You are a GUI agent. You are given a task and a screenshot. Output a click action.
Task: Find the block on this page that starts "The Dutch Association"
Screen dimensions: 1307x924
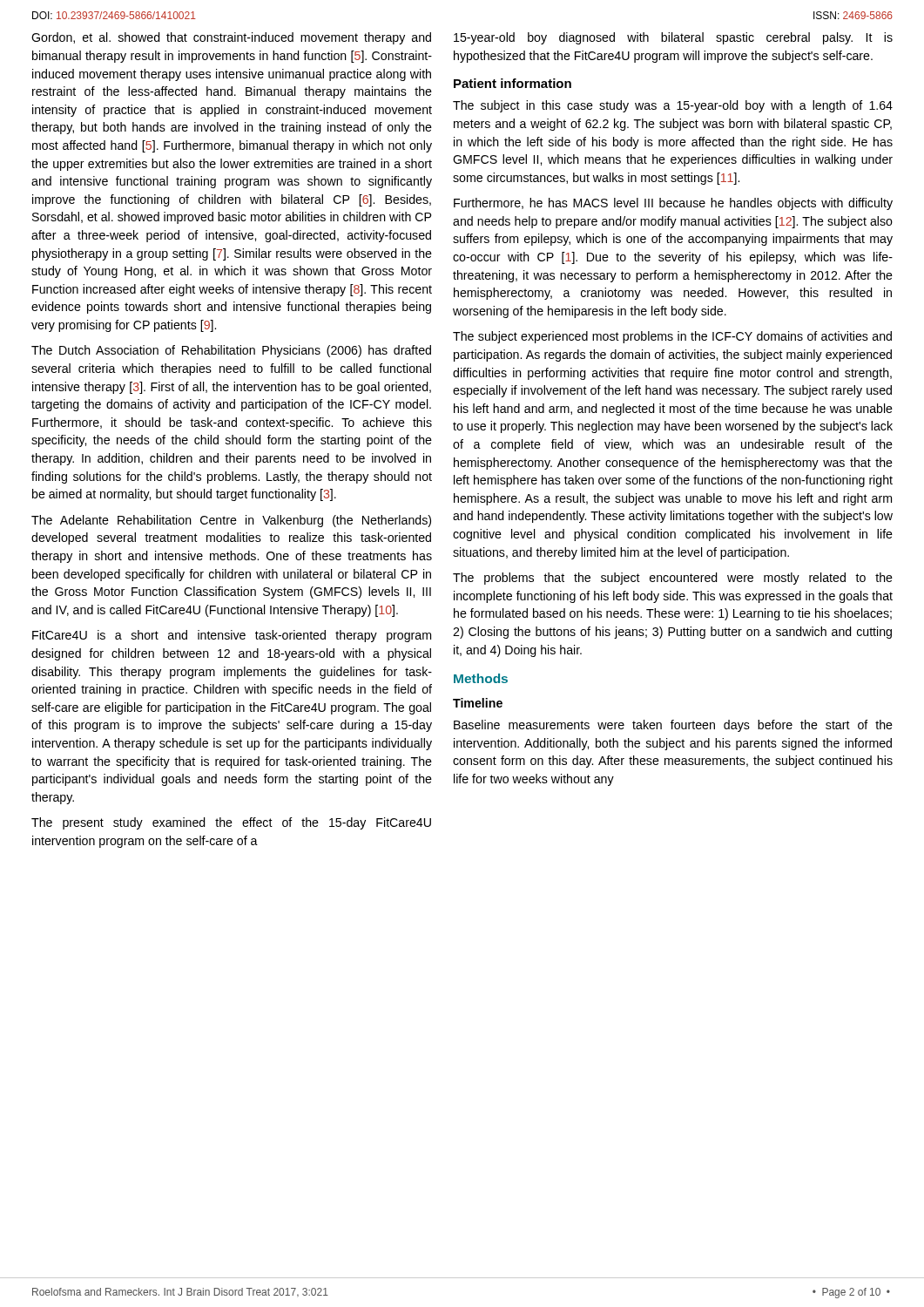point(232,423)
